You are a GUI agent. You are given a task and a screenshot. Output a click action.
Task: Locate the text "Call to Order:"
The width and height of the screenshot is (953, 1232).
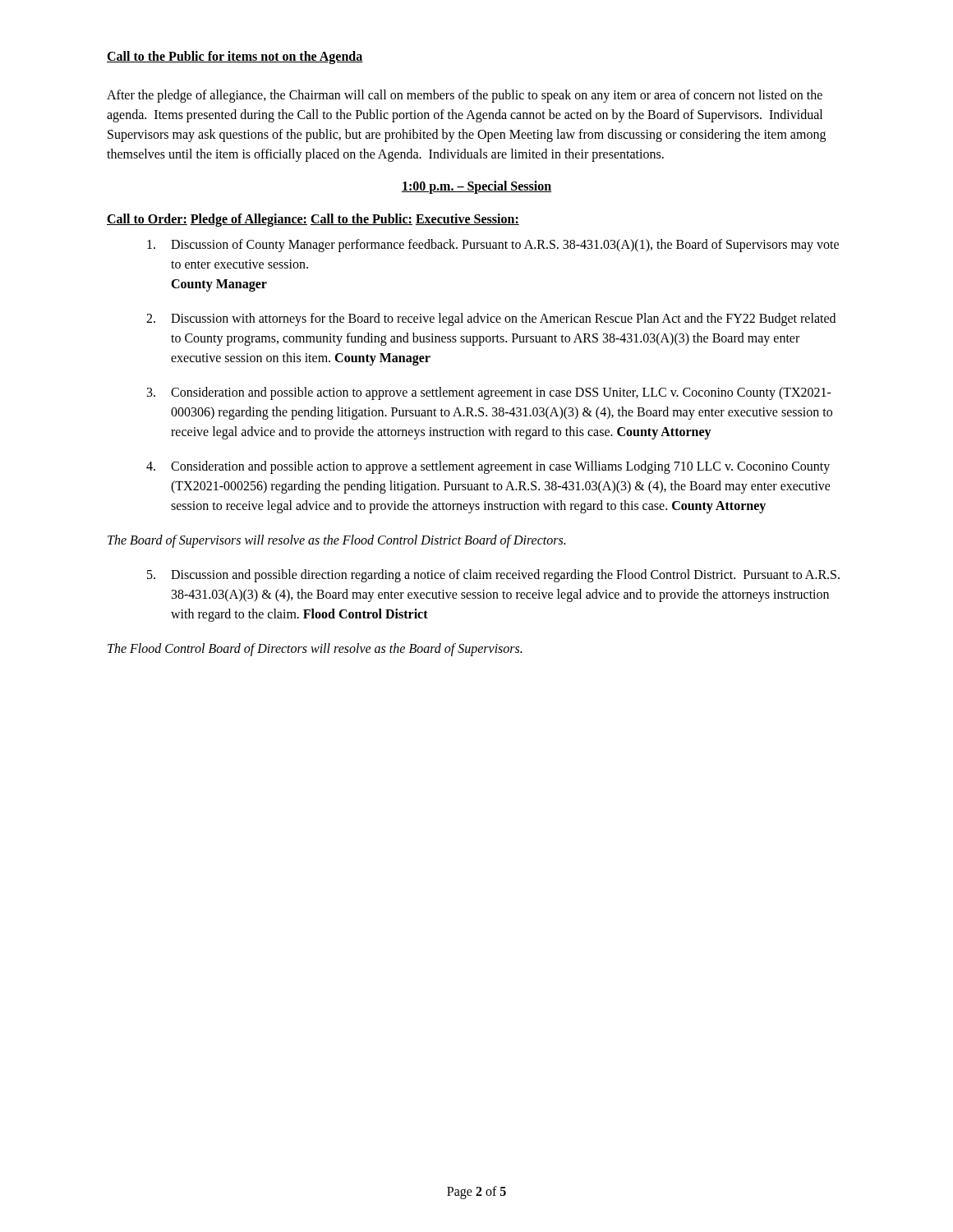click(x=147, y=219)
